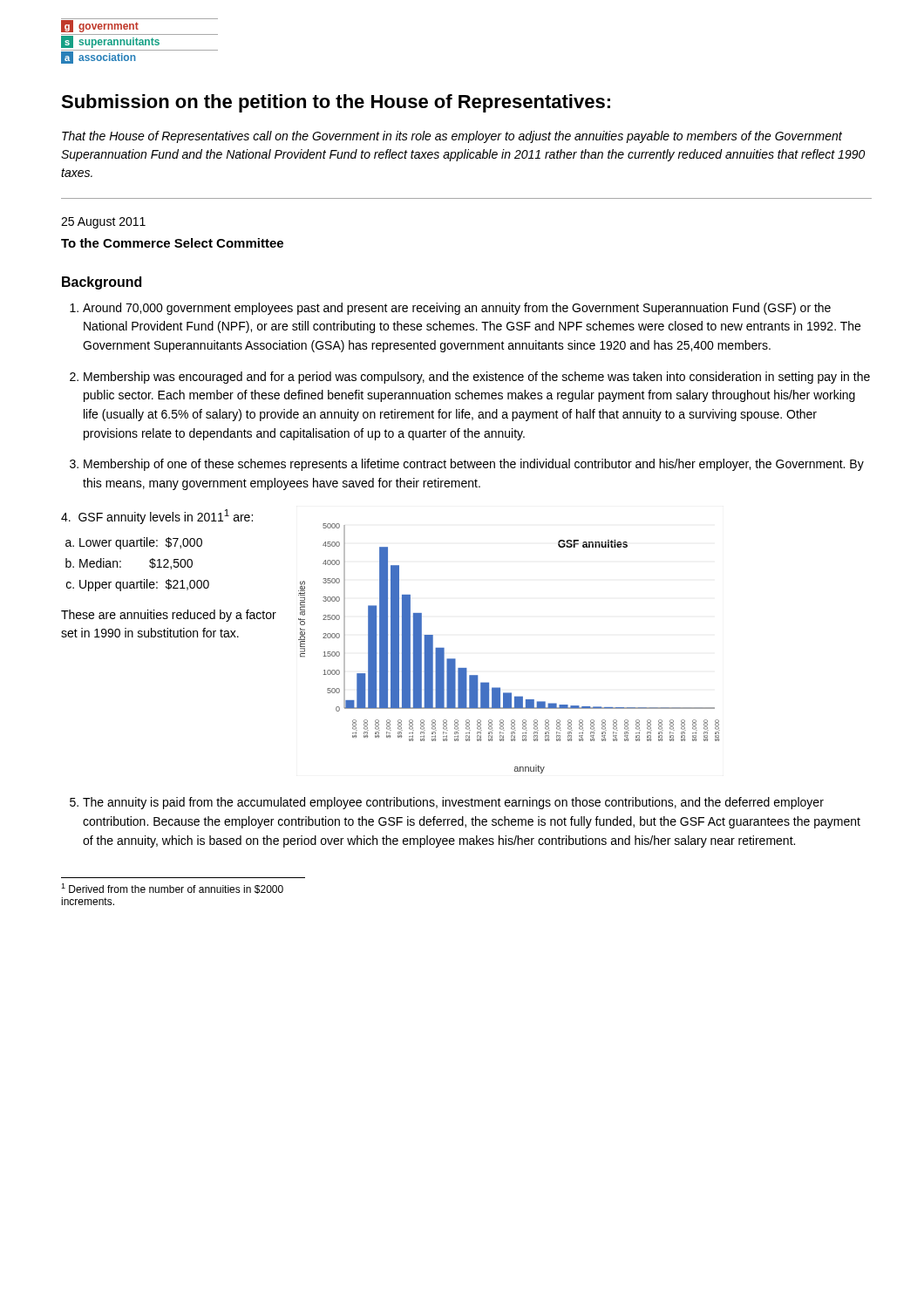Select the logo
924x1308 pixels.
click(466, 41)
